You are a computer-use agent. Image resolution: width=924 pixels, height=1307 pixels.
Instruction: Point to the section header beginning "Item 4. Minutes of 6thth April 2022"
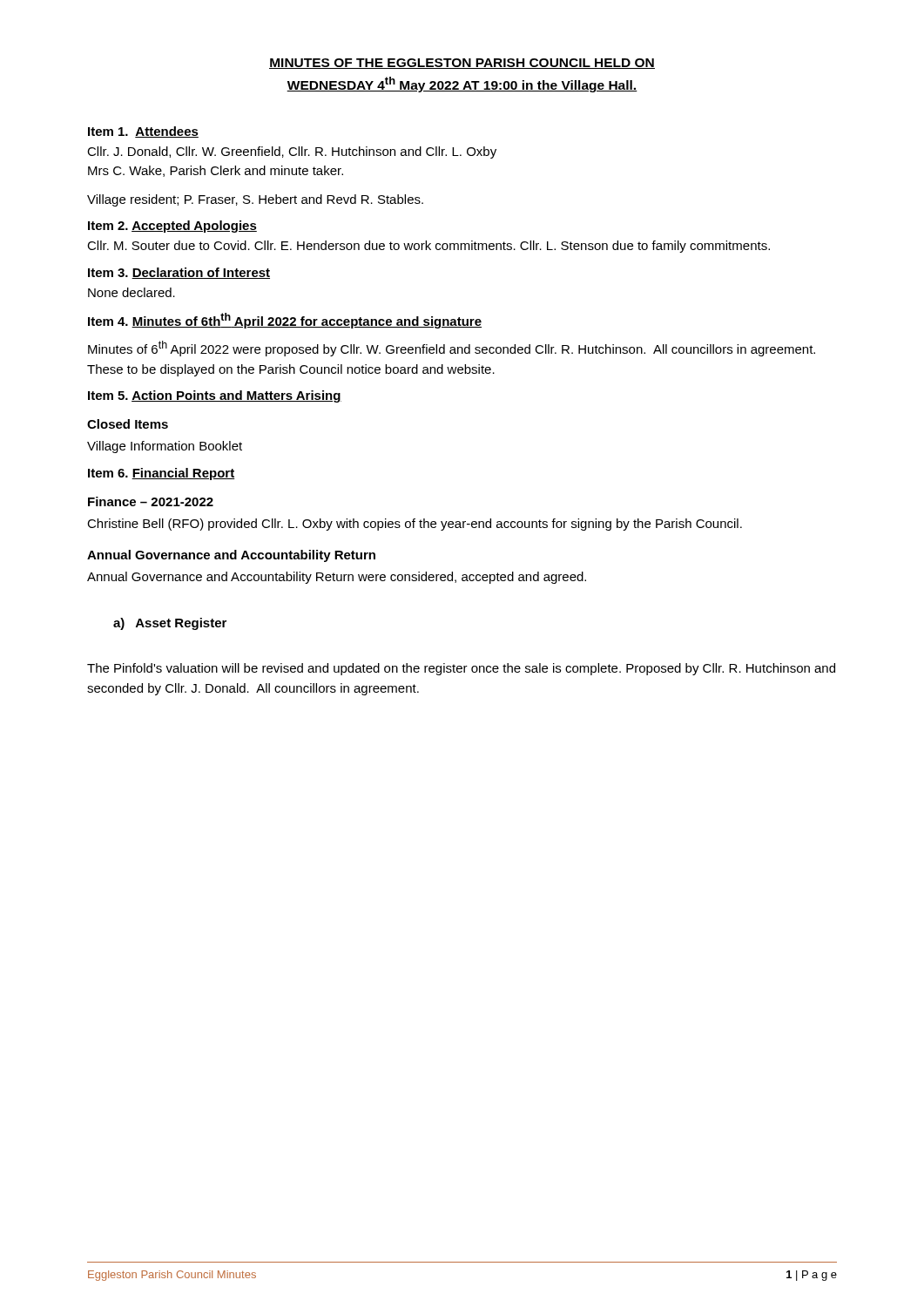284,320
